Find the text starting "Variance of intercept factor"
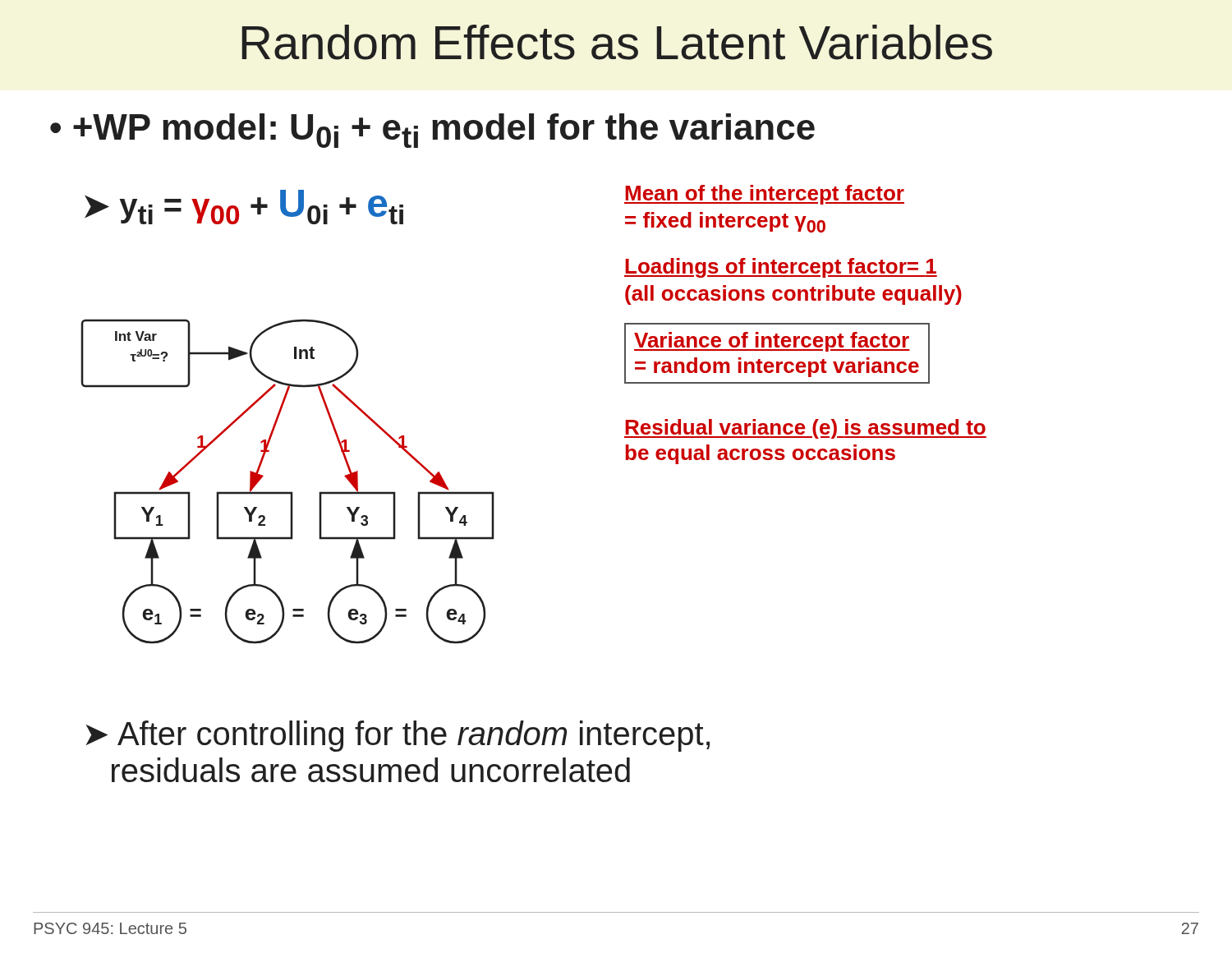 (777, 353)
